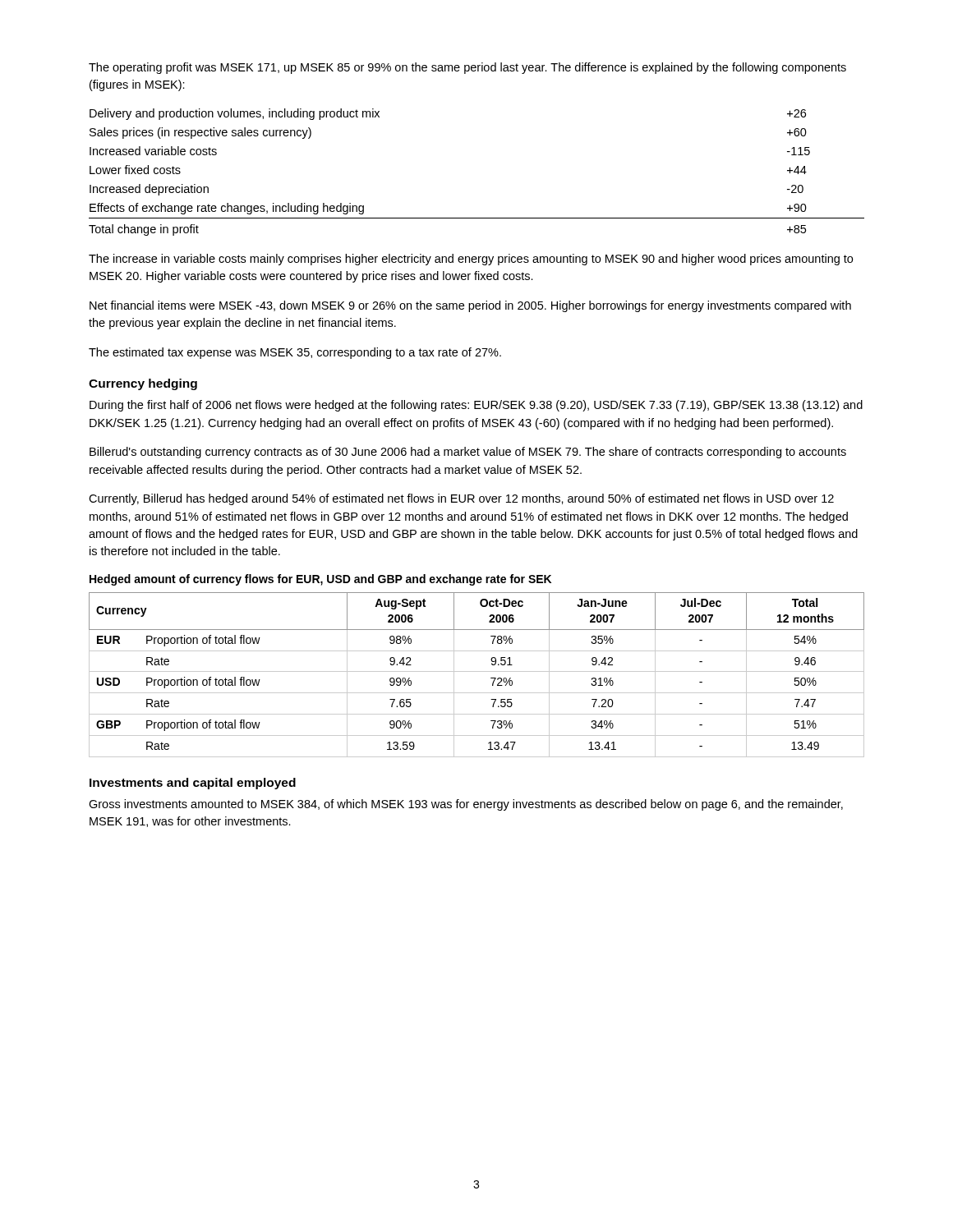The image size is (953, 1232).
Task: Locate the block of text that opens with "The increase in variable costs mainly comprises"
Action: coord(471,268)
